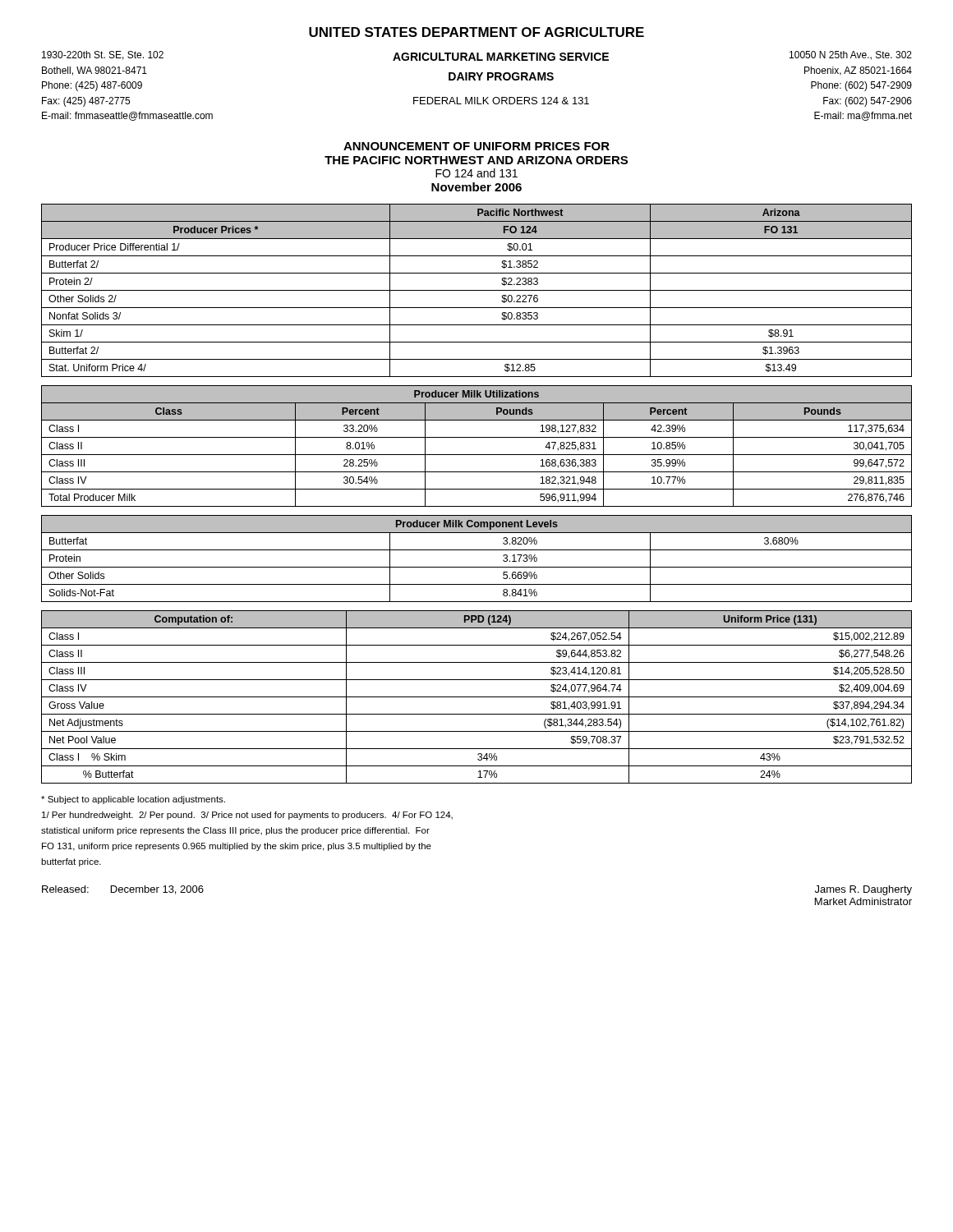Click on the table containing "Producer Milk Utilizations"
The image size is (953, 1232).
[x=476, y=446]
